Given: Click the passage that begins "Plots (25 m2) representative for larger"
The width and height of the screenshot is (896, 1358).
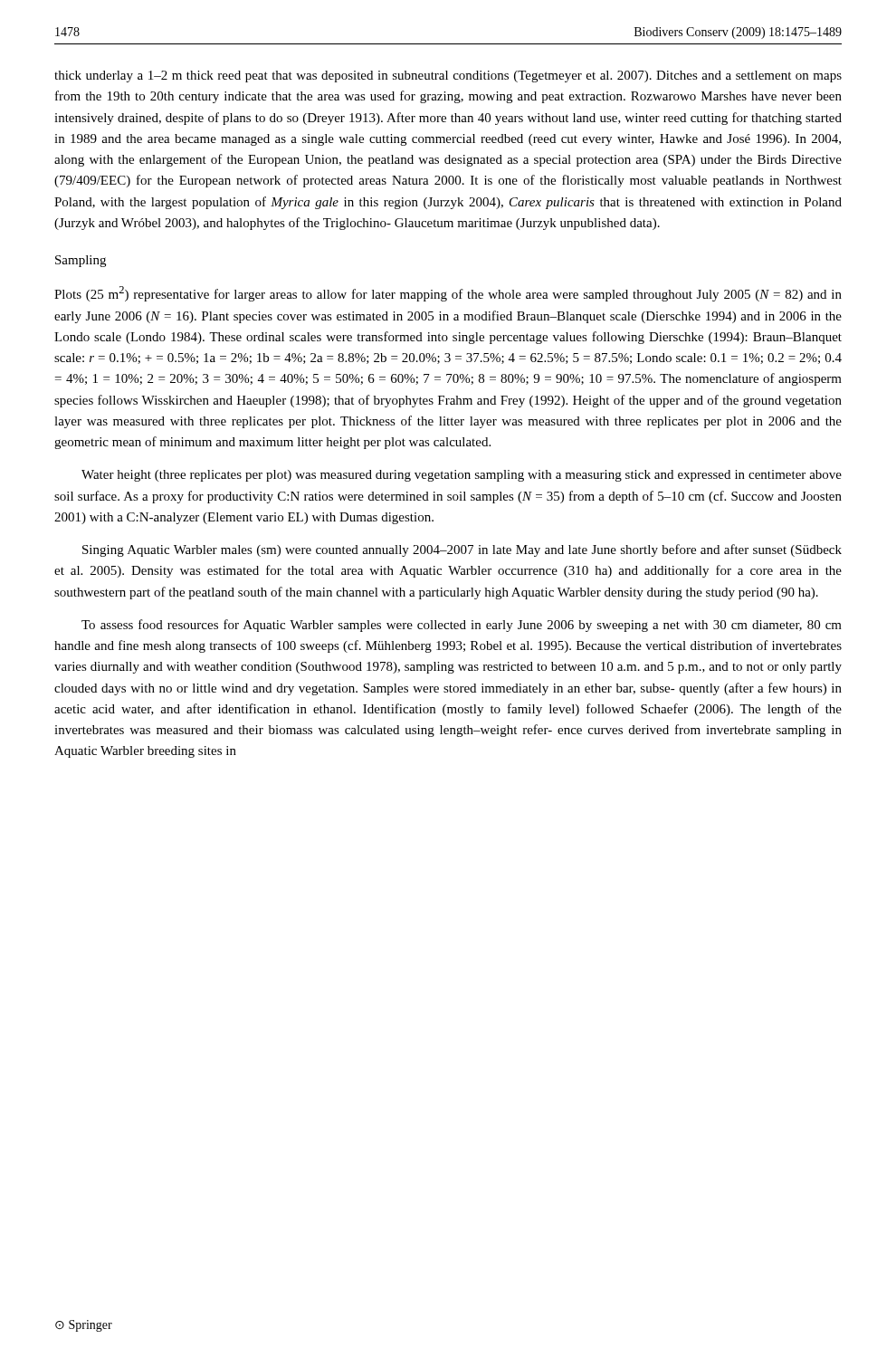Looking at the screenshot, I should [448, 294].
